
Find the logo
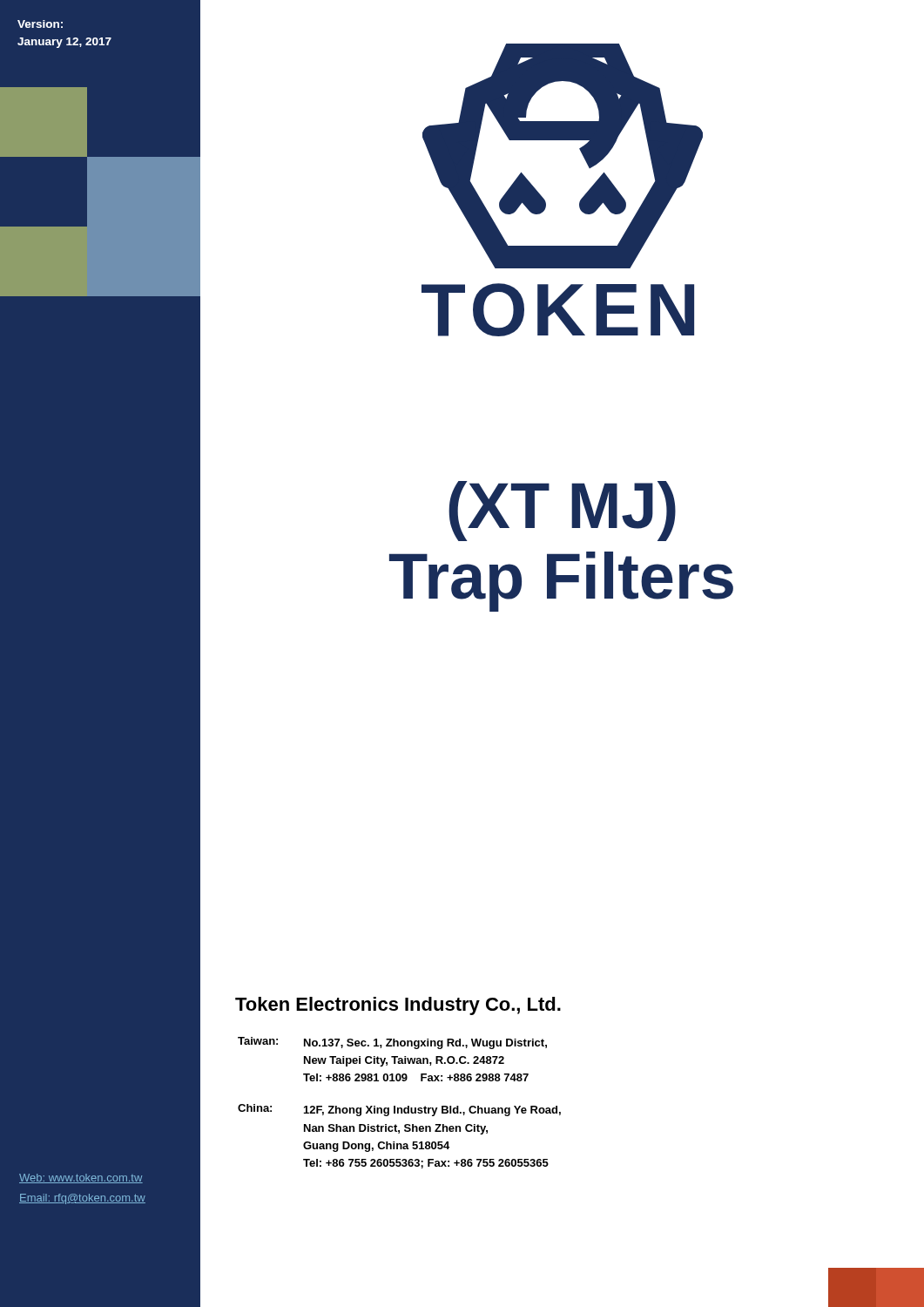[x=562, y=211]
